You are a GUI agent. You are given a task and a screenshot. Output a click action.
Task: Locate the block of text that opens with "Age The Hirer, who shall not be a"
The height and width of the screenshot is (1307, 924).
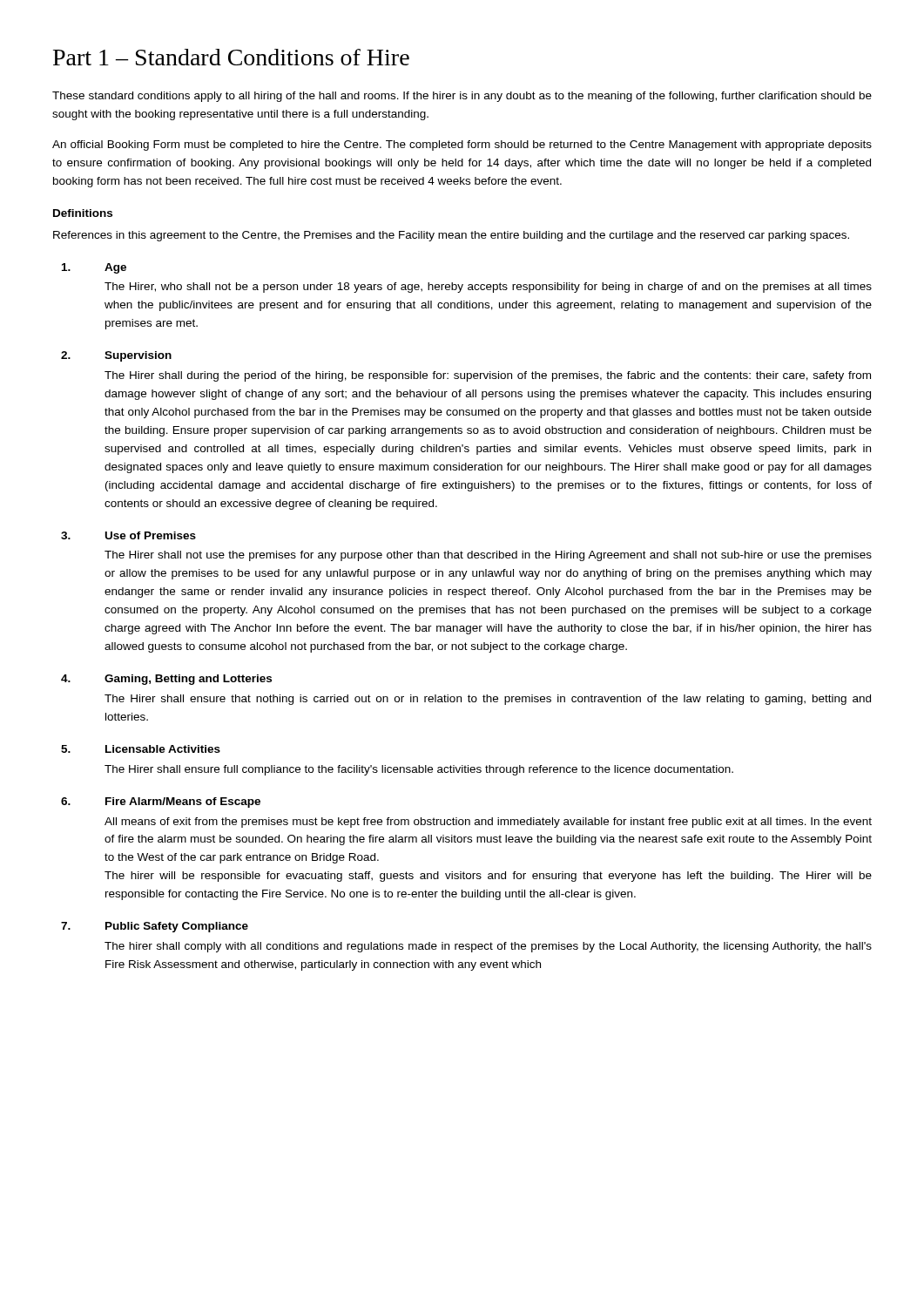[x=462, y=296]
